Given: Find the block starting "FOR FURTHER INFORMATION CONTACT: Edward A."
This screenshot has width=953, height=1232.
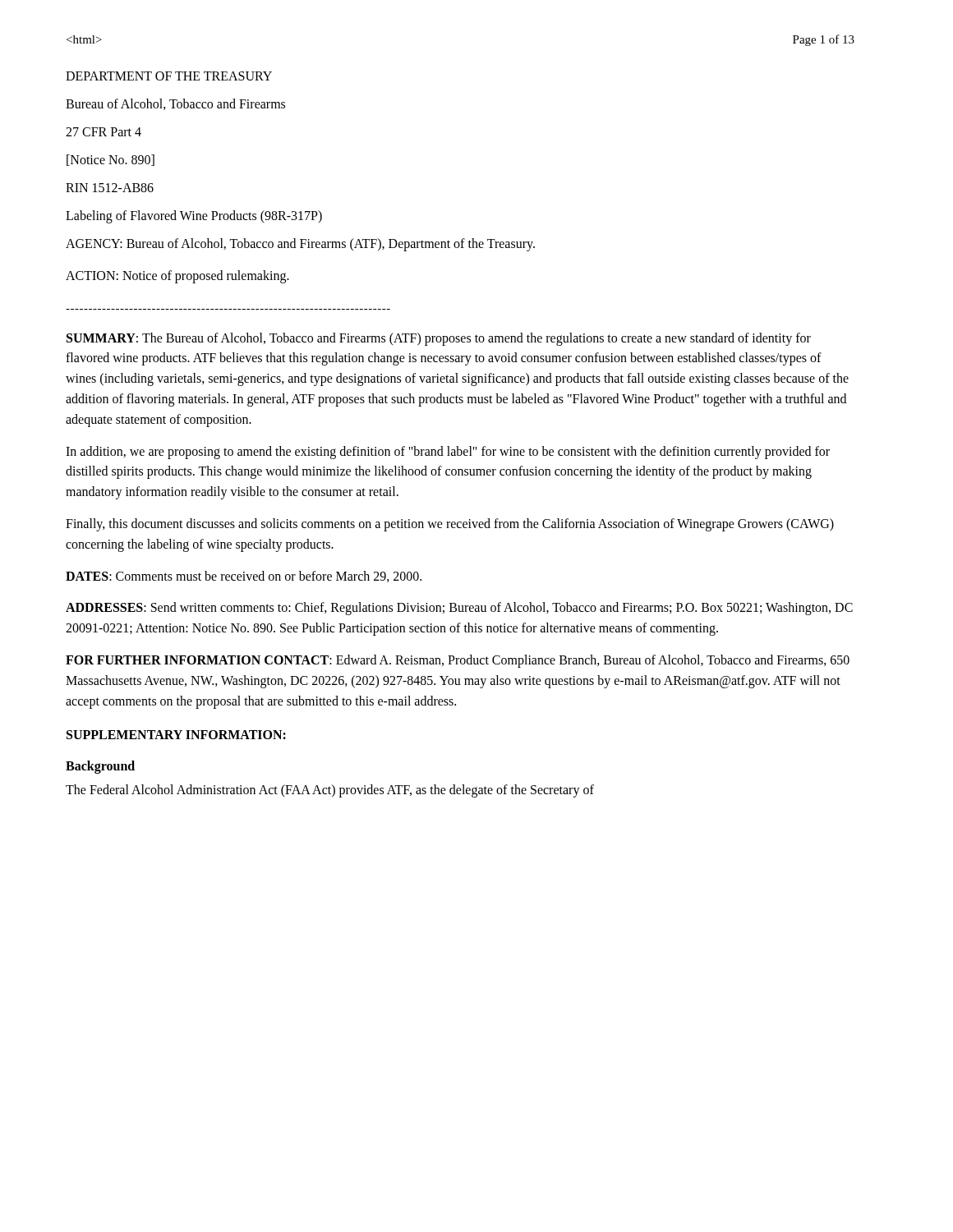Looking at the screenshot, I should pos(458,680).
